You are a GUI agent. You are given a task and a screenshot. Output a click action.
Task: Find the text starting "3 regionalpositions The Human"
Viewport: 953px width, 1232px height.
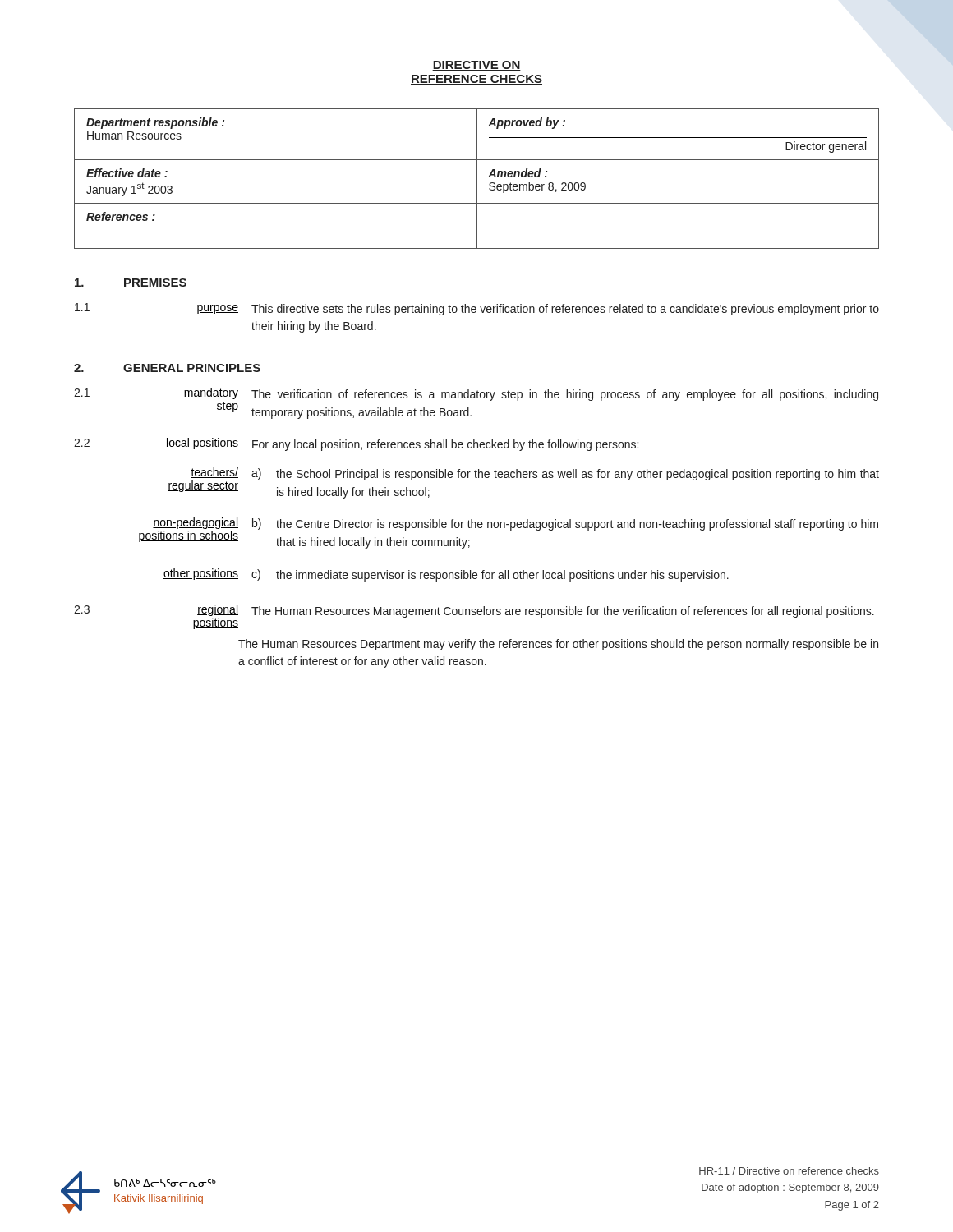[x=476, y=637]
